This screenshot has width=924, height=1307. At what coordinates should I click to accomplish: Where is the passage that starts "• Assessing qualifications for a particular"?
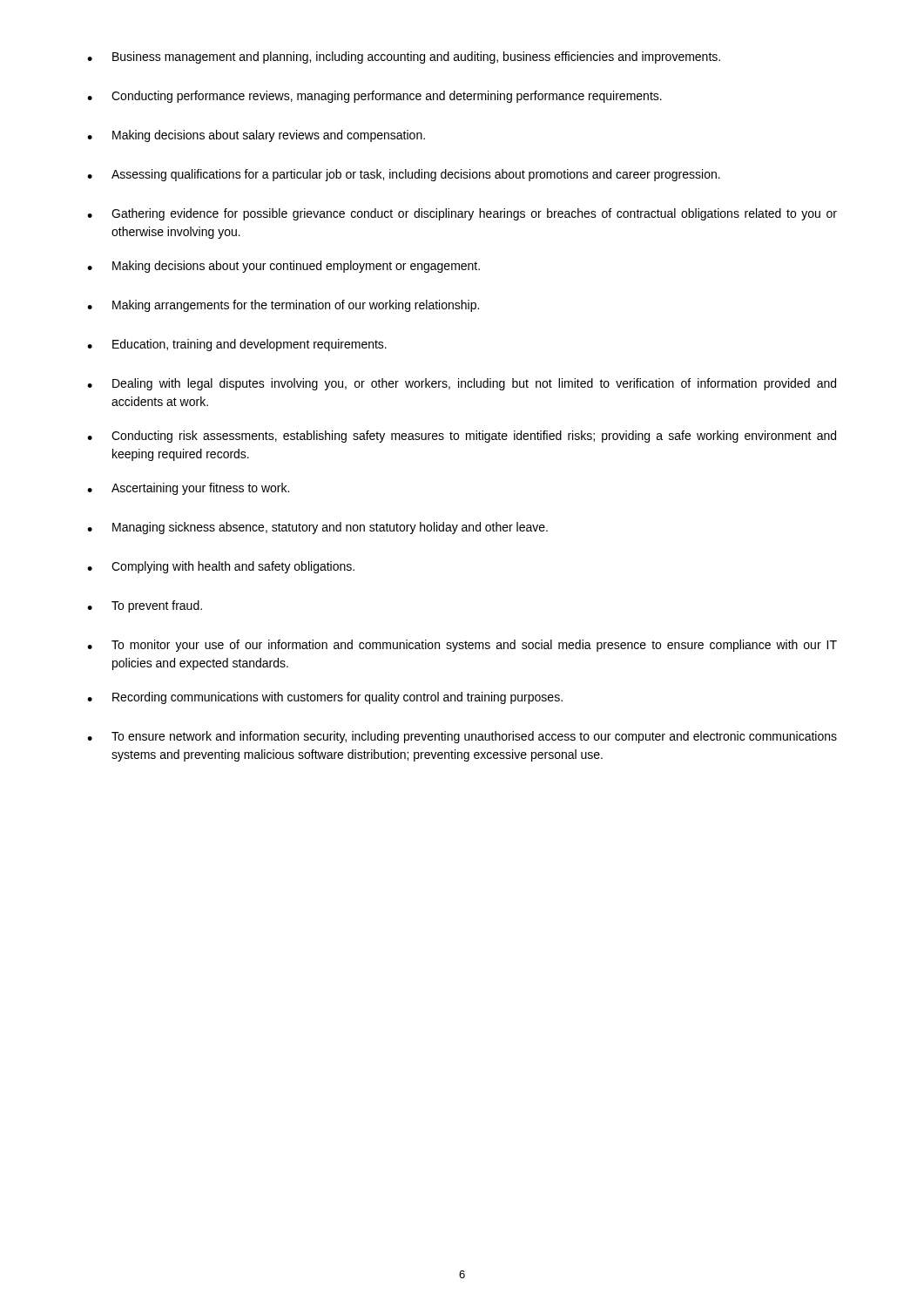pos(462,177)
